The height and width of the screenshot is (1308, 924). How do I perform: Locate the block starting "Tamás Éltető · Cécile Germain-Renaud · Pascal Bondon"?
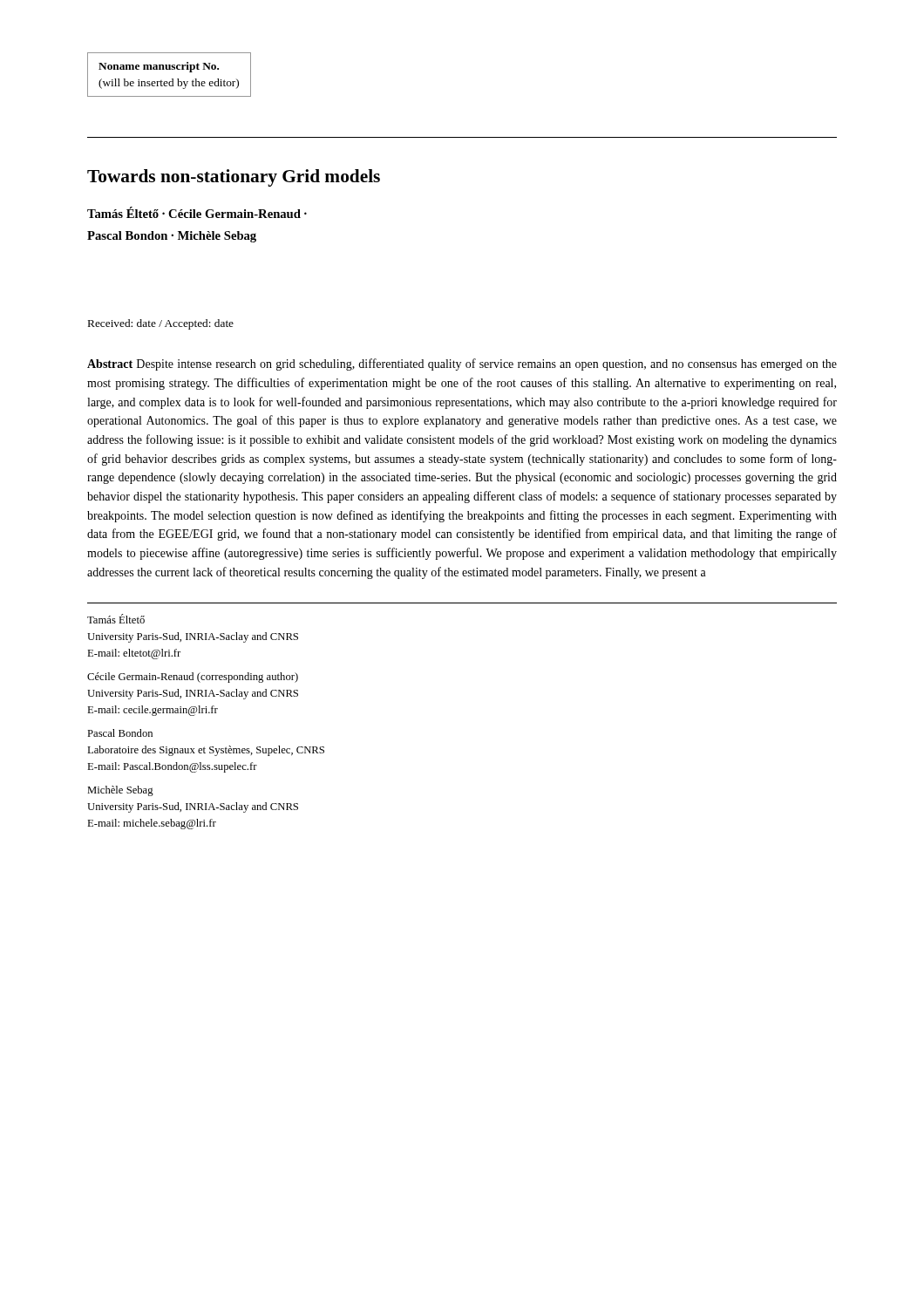coord(197,212)
